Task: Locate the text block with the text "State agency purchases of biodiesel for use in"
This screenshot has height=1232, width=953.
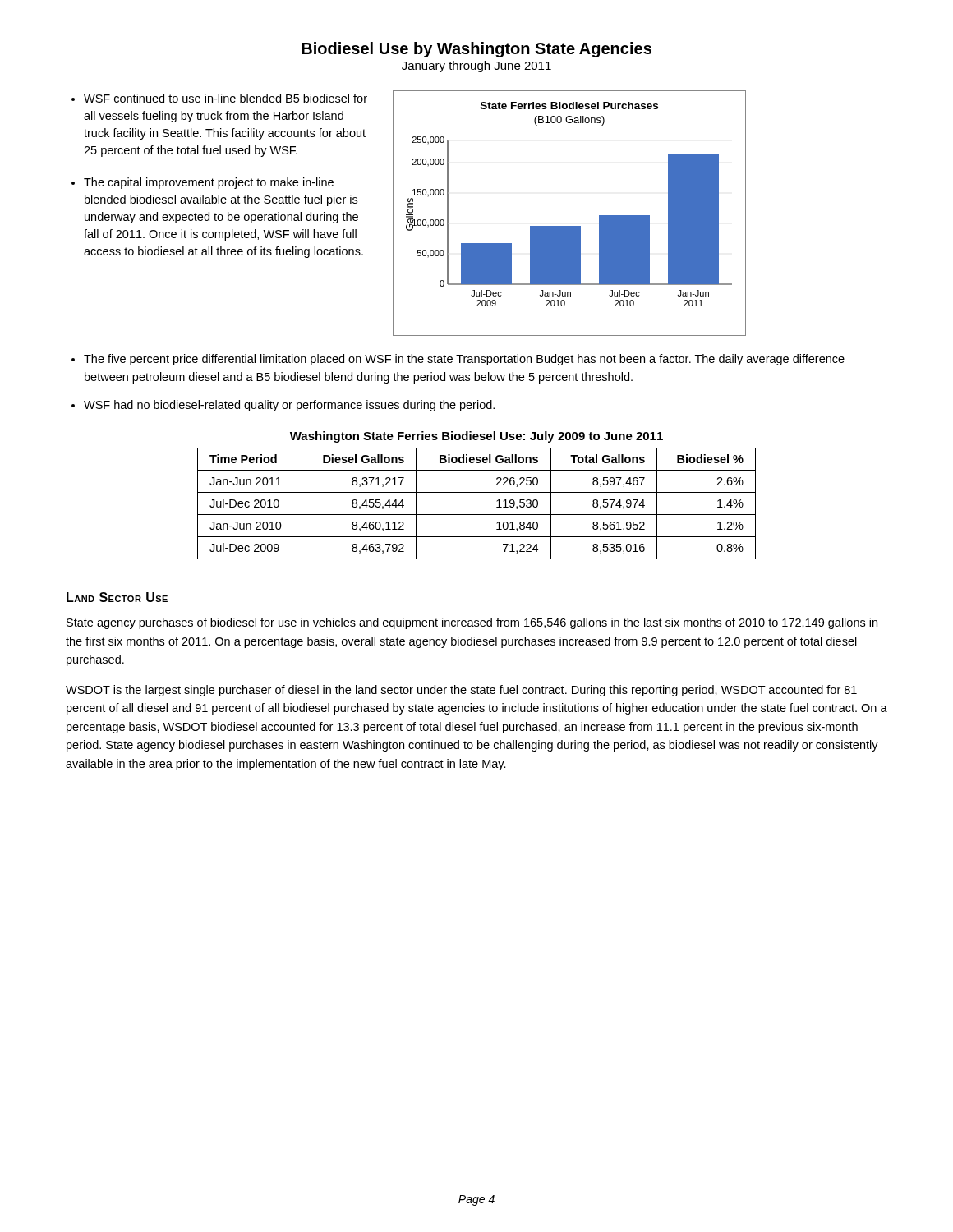Action: click(x=472, y=641)
